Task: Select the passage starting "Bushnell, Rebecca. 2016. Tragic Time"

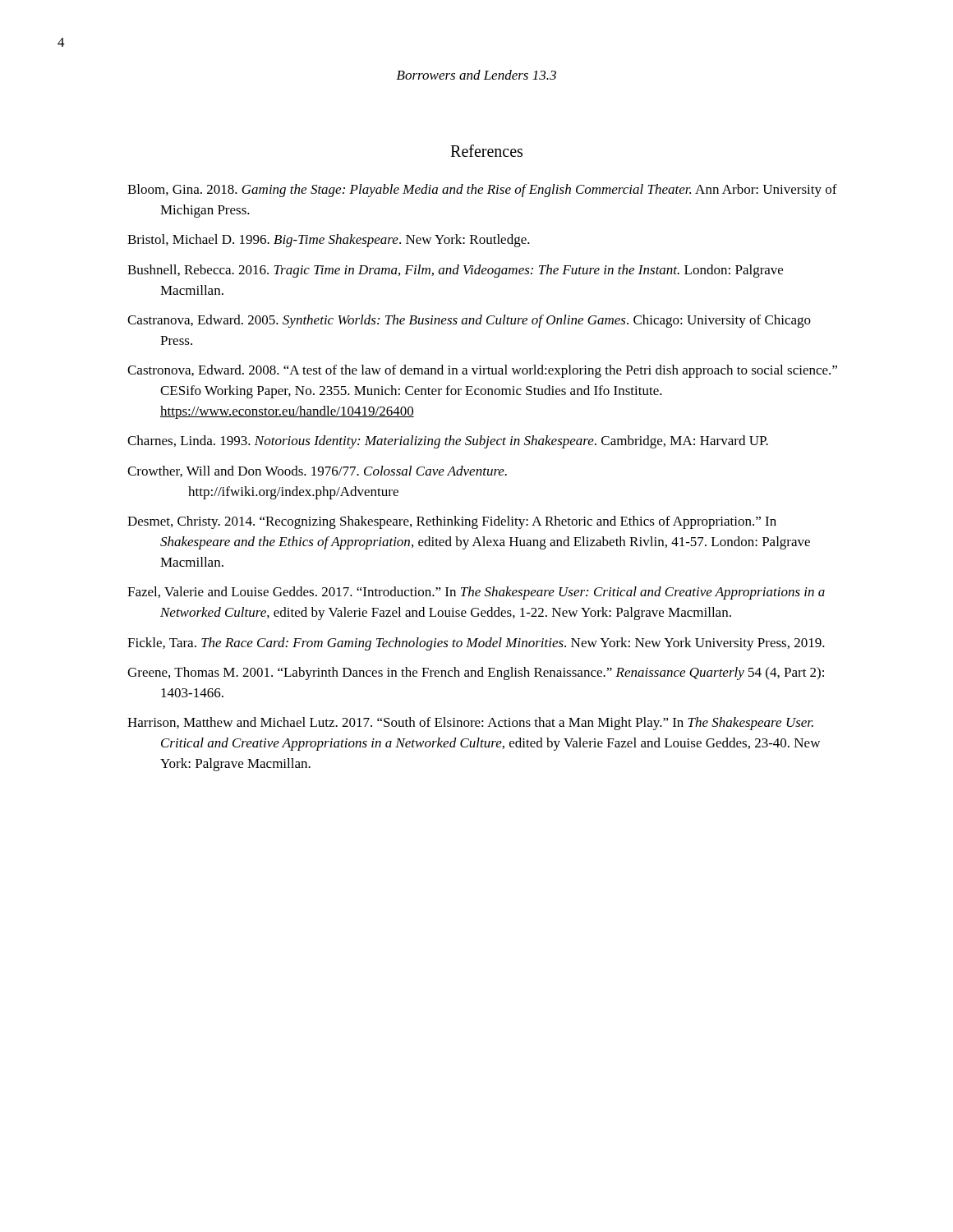Action: pos(455,280)
